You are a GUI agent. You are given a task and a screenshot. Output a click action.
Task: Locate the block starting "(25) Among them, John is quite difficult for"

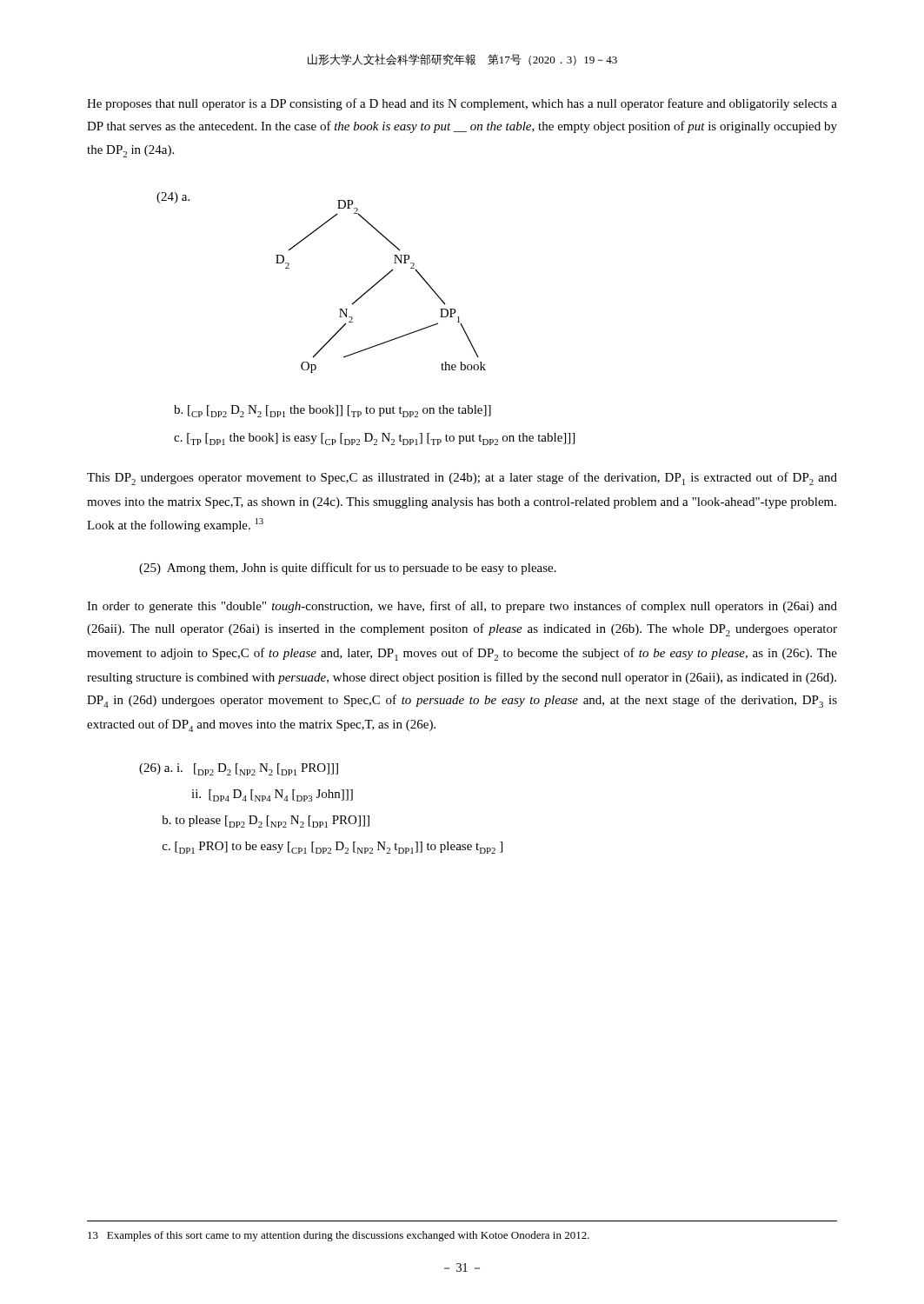348,567
